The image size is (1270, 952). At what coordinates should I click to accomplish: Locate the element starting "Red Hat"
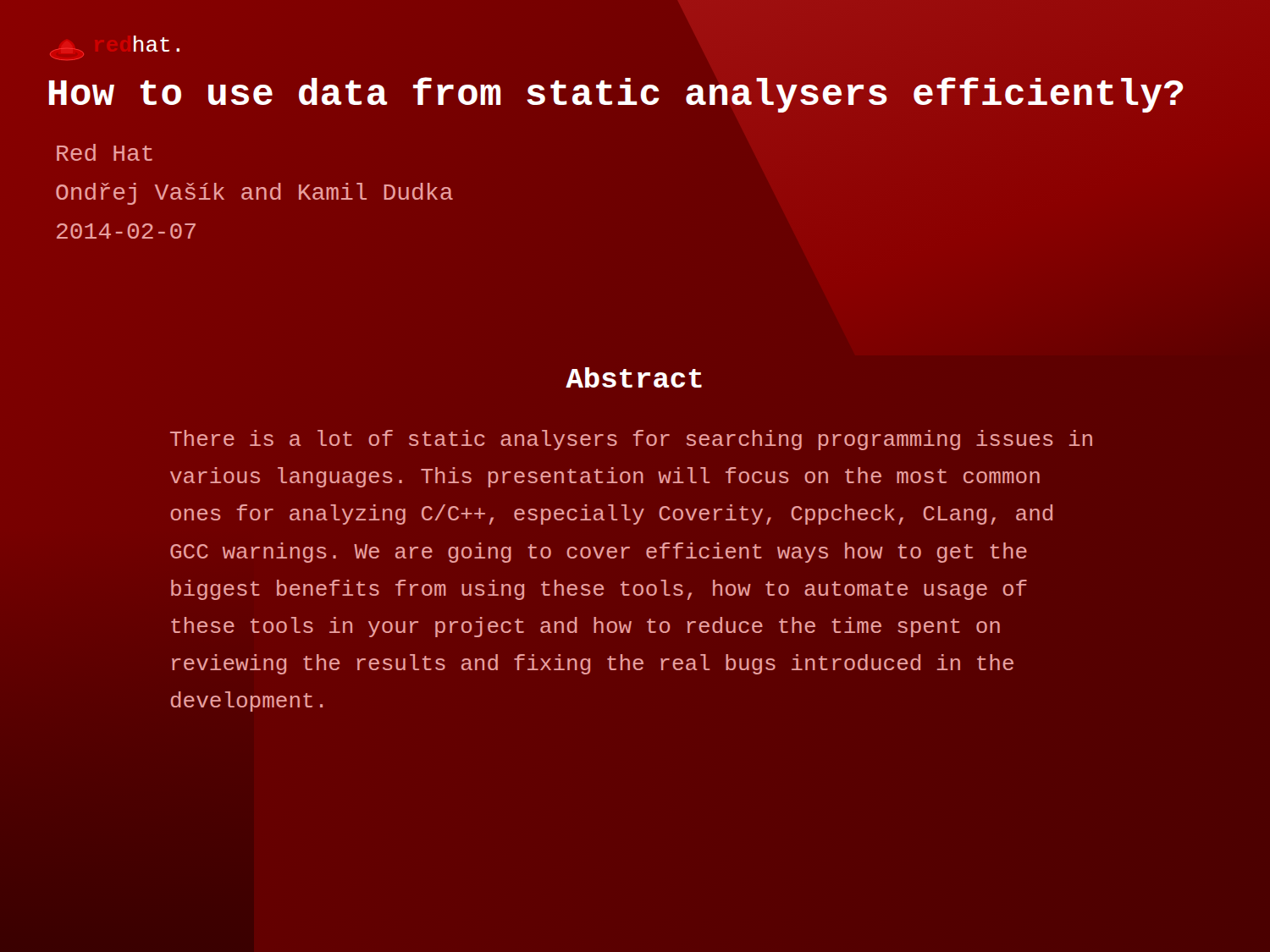tap(105, 154)
